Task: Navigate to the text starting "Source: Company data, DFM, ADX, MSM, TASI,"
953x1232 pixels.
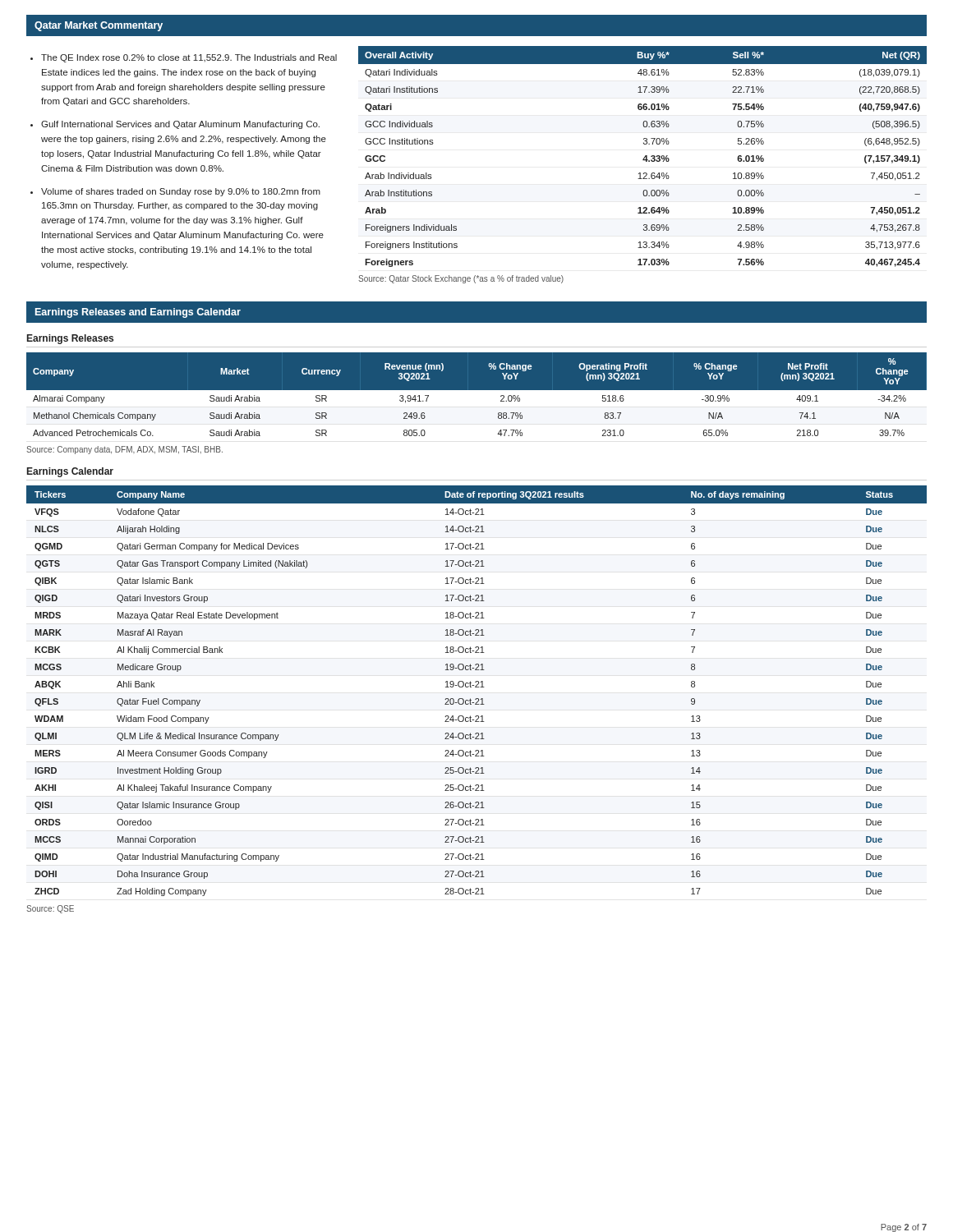Action: 125,450
